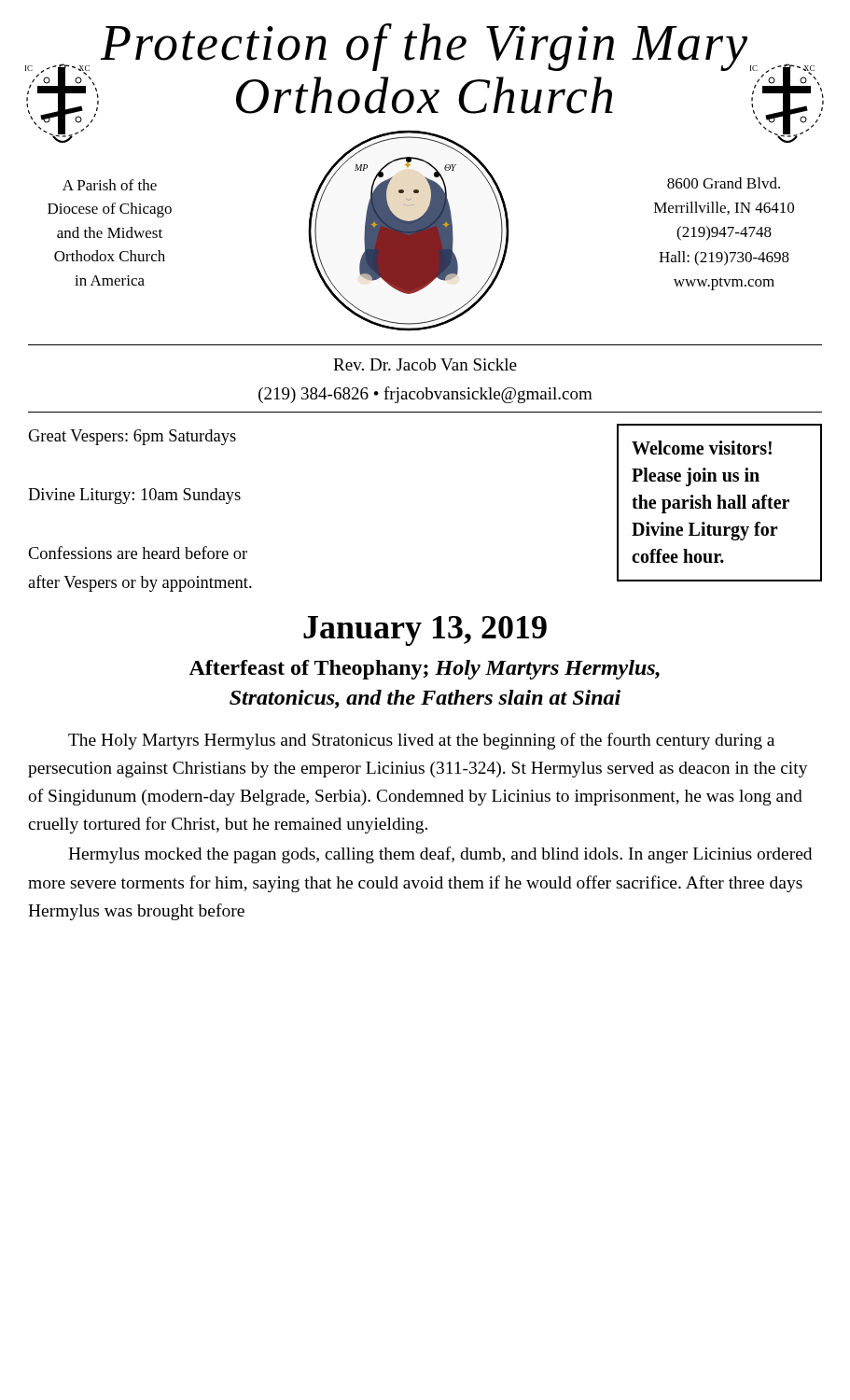
Task: Click on the block starting "January 13, 2019"
Action: point(425,627)
